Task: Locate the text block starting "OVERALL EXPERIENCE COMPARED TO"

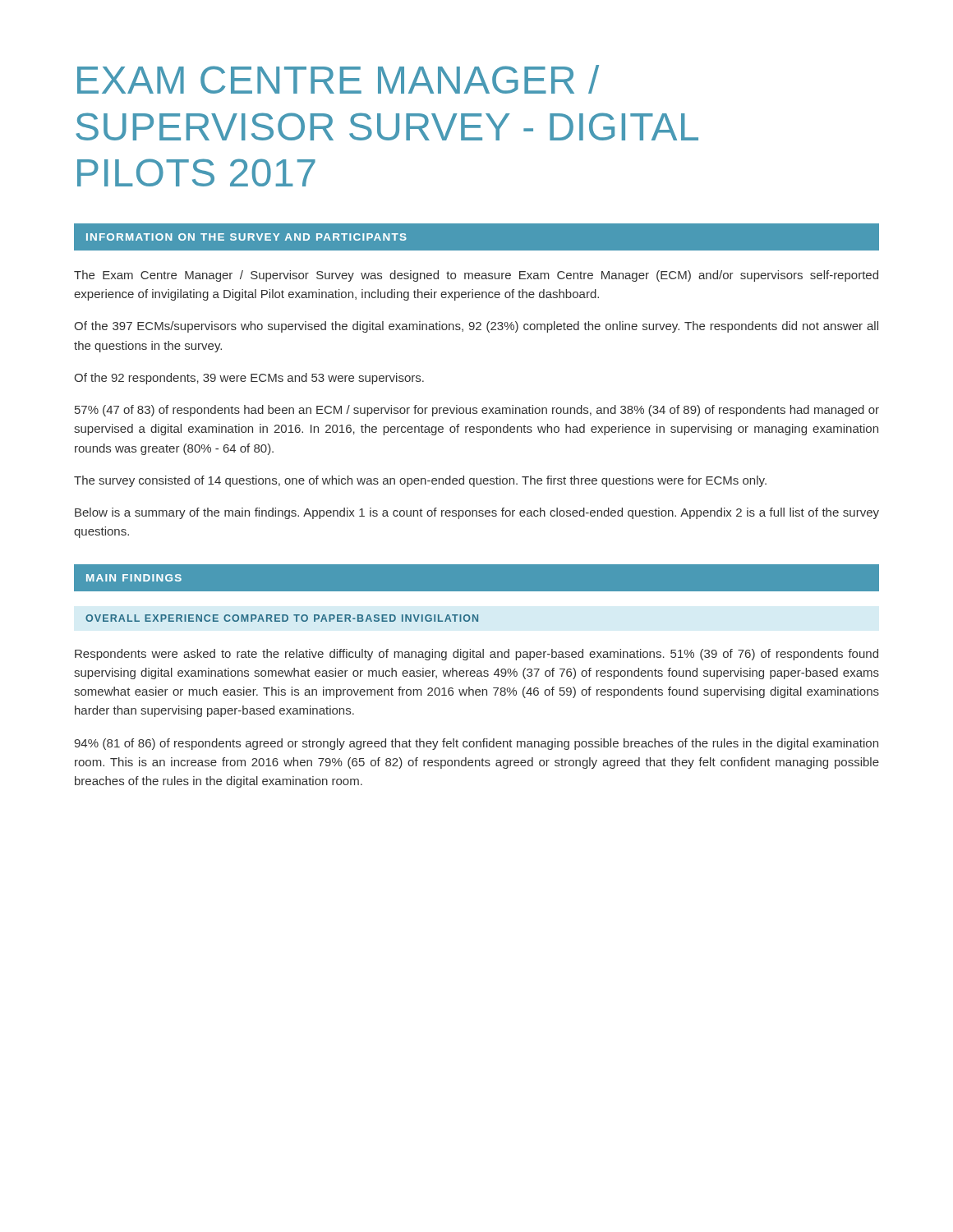Action: pyautogui.click(x=283, y=618)
